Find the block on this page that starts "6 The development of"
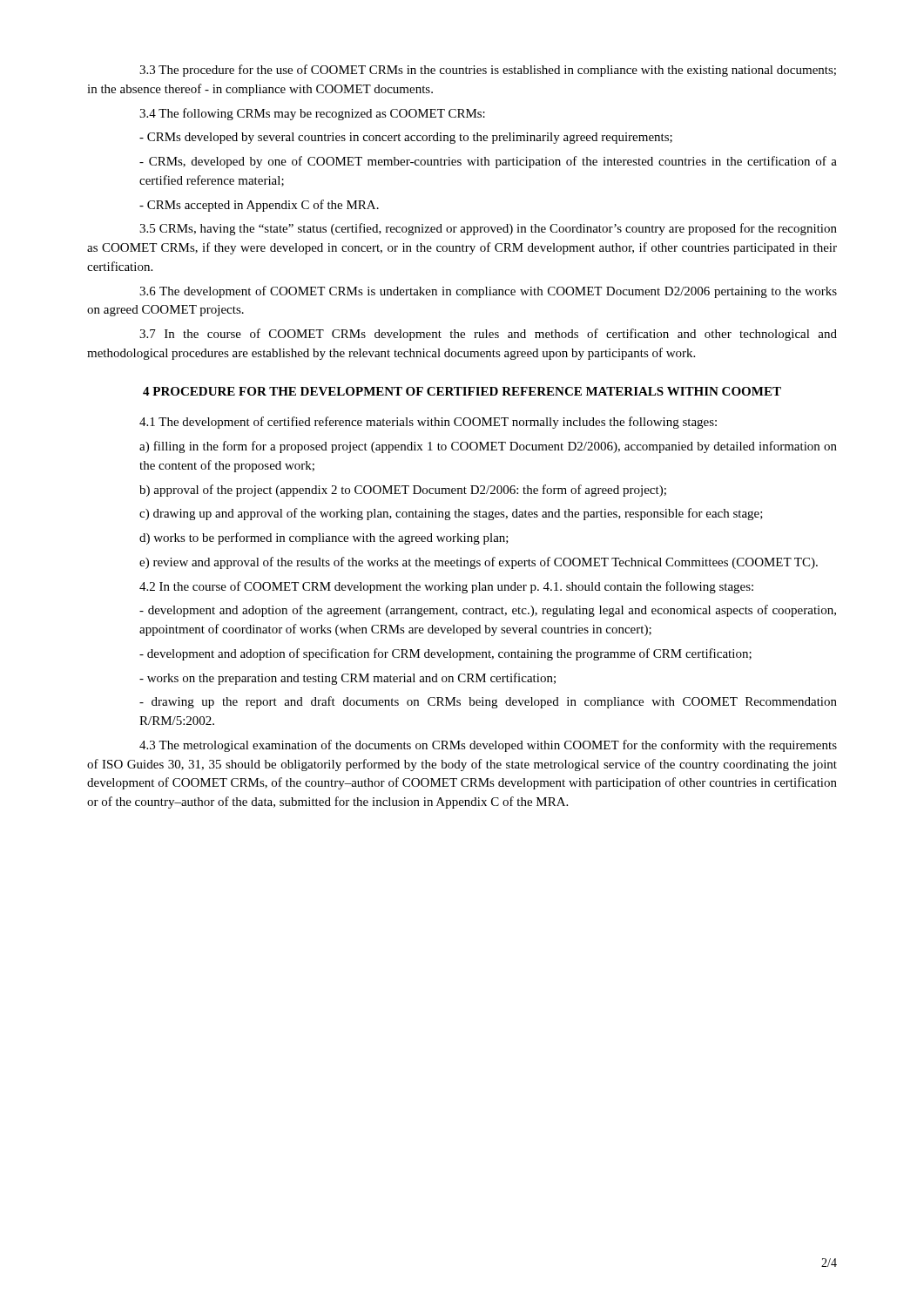Screen dimensions: 1307x924 click(462, 301)
